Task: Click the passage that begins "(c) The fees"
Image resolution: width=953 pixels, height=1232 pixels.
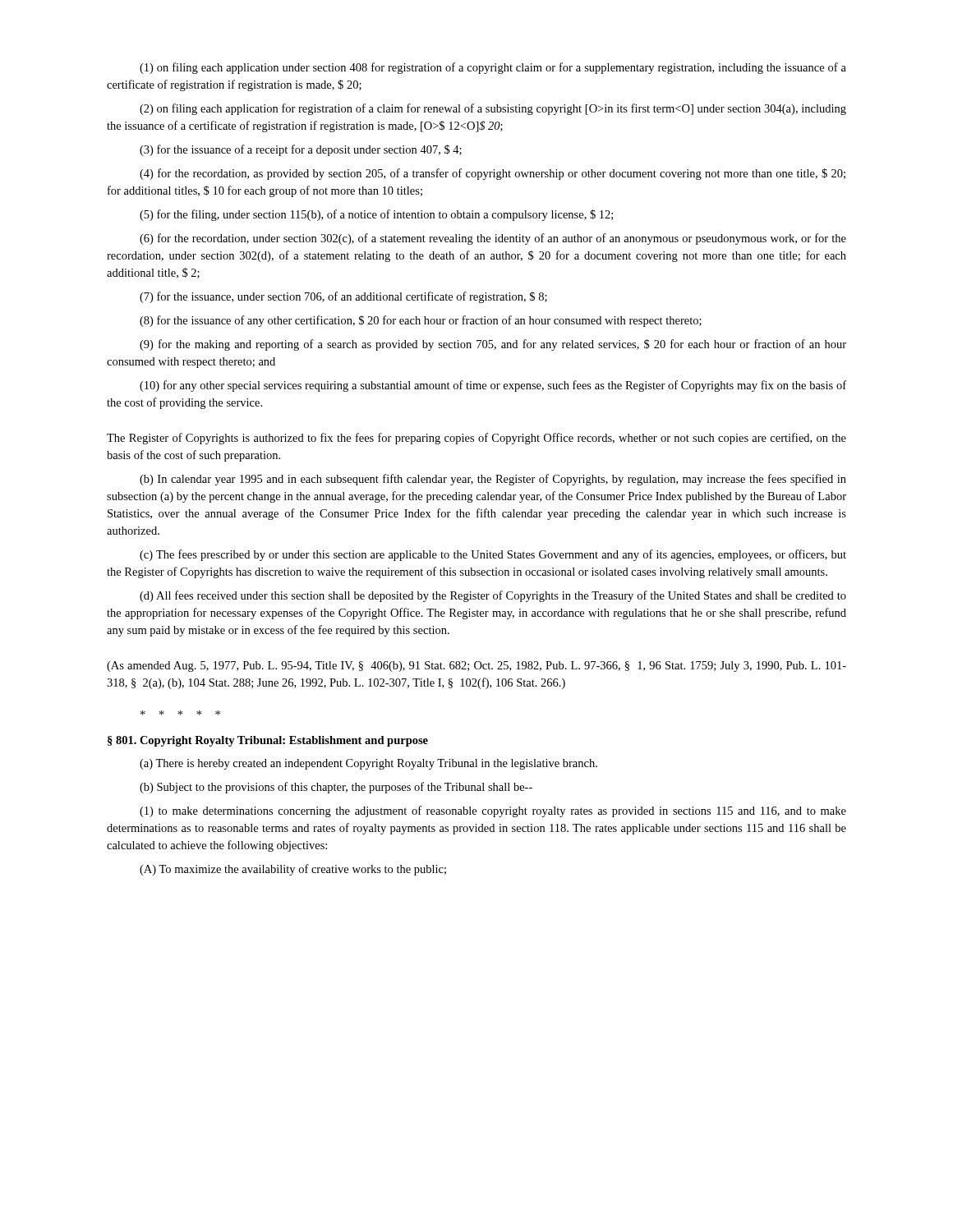Action: point(476,564)
